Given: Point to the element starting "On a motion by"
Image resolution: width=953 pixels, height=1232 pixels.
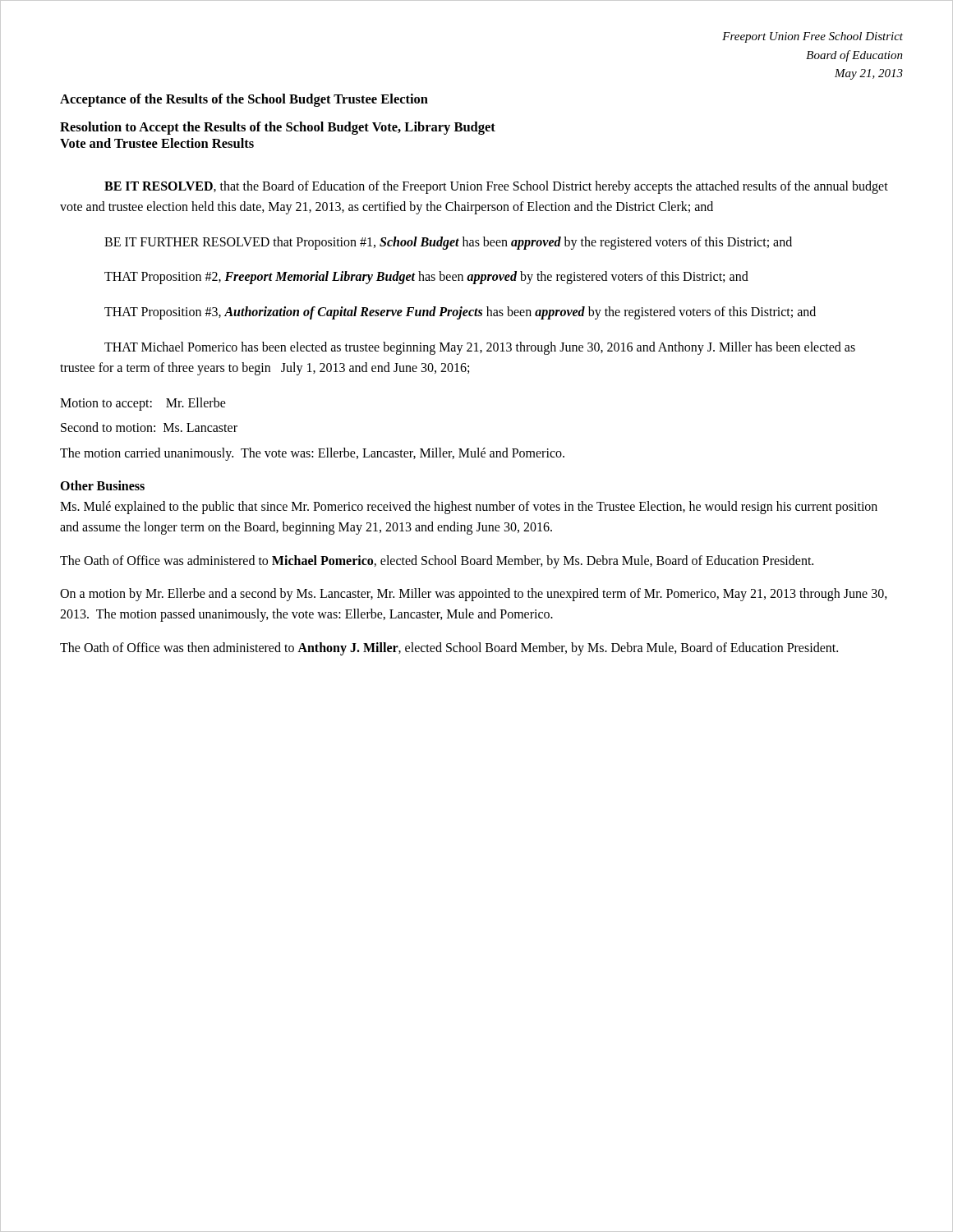Looking at the screenshot, I should [474, 604].
